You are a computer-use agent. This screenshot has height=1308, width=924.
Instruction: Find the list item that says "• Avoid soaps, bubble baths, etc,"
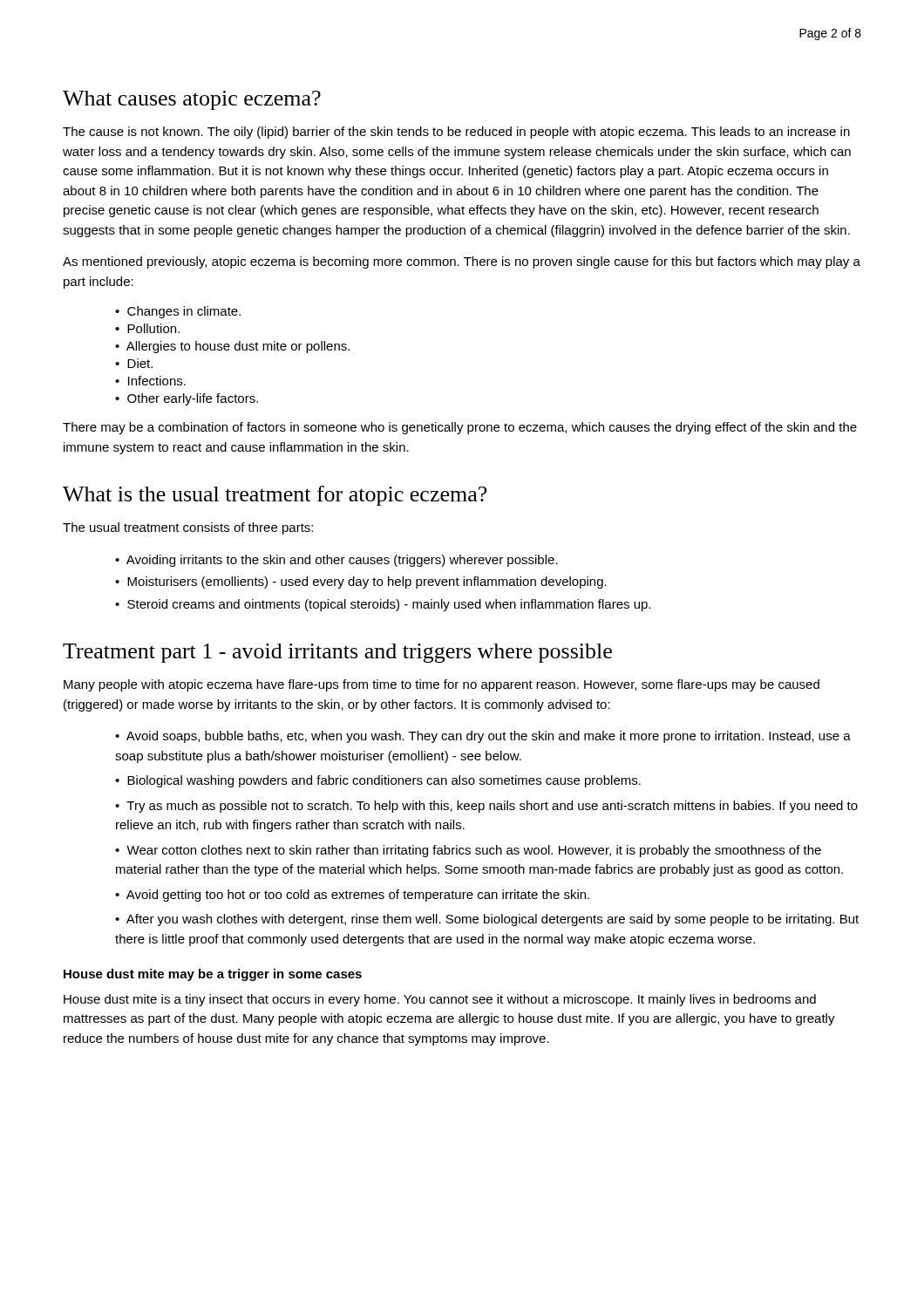(x=483, y=745)
